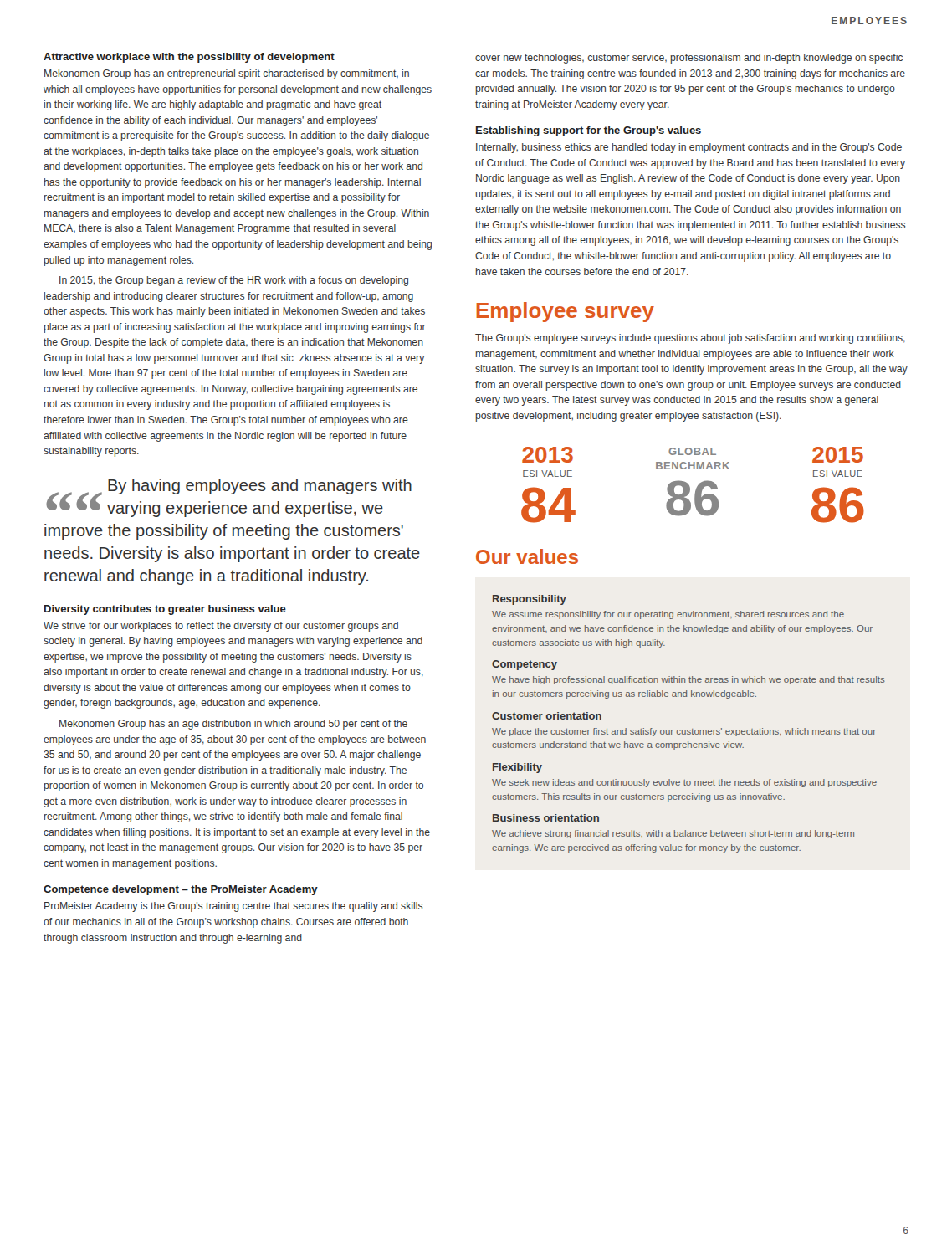Click the passage that begins "Internally, business ethics are handled"

pyautogui.click(x=693, y=210)
